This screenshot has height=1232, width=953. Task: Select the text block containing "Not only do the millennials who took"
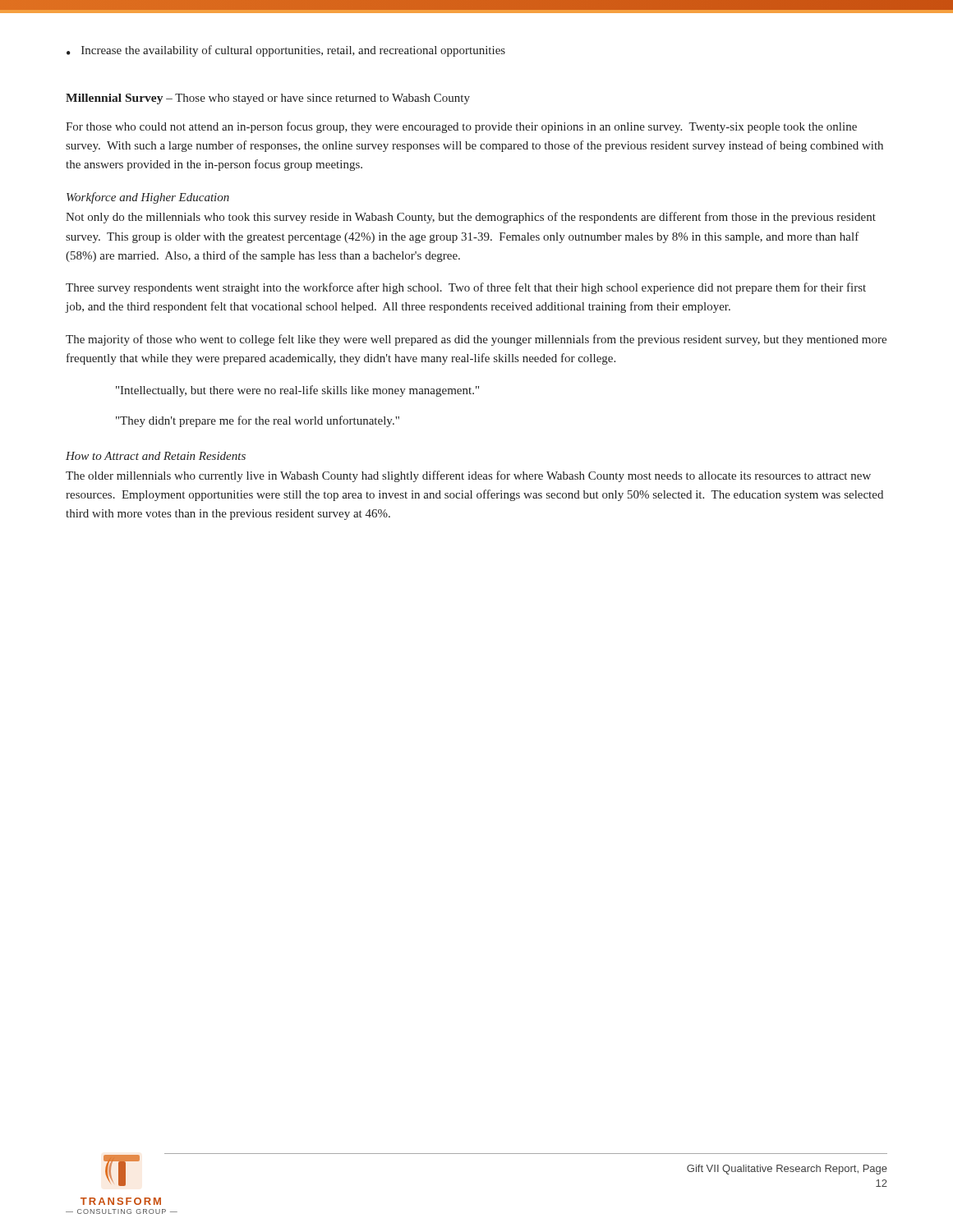tap(471, 236)
